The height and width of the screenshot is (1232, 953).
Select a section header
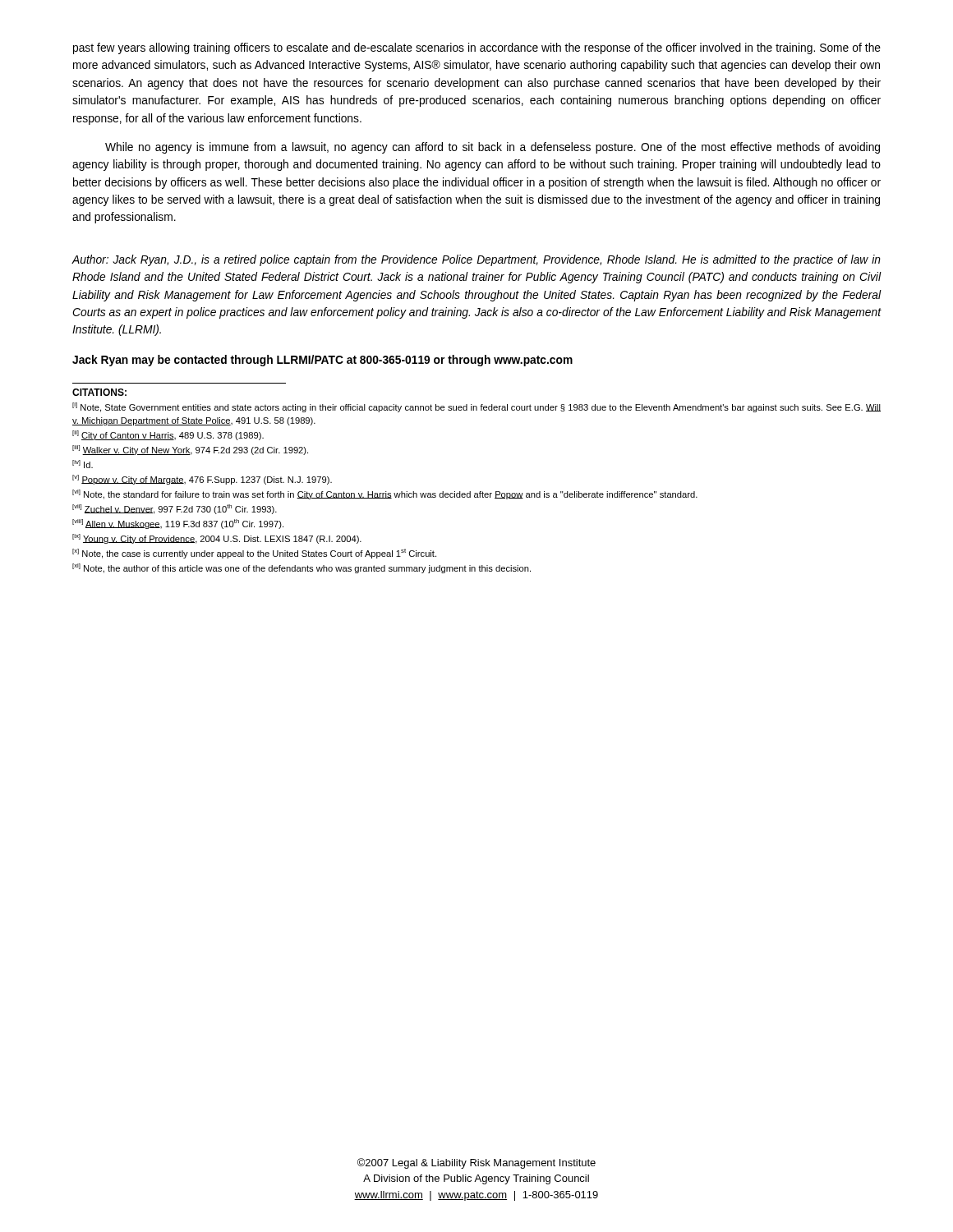coord(100,392)
